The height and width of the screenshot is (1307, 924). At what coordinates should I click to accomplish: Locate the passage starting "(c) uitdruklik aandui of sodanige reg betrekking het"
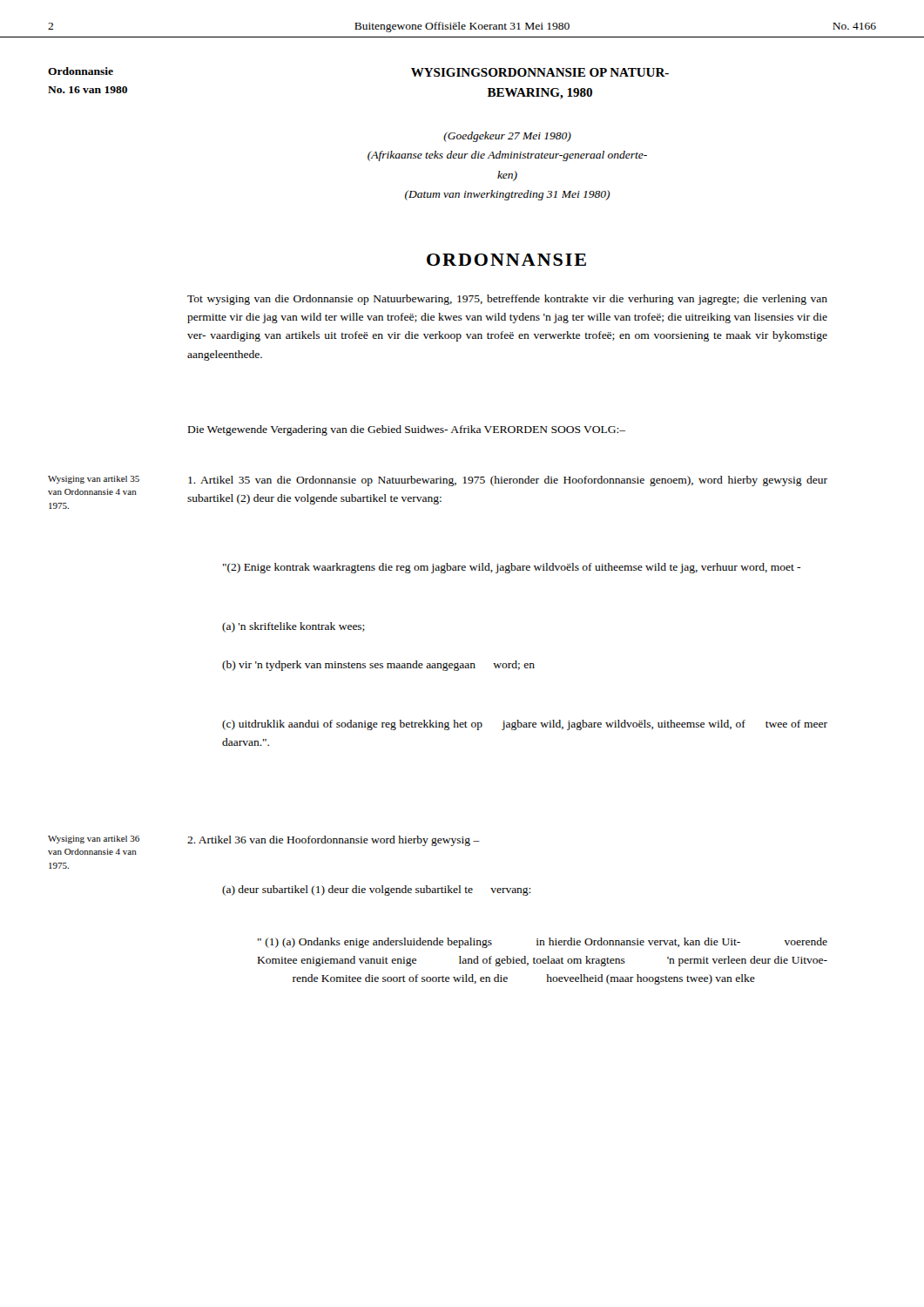click(x=525, y=733)
